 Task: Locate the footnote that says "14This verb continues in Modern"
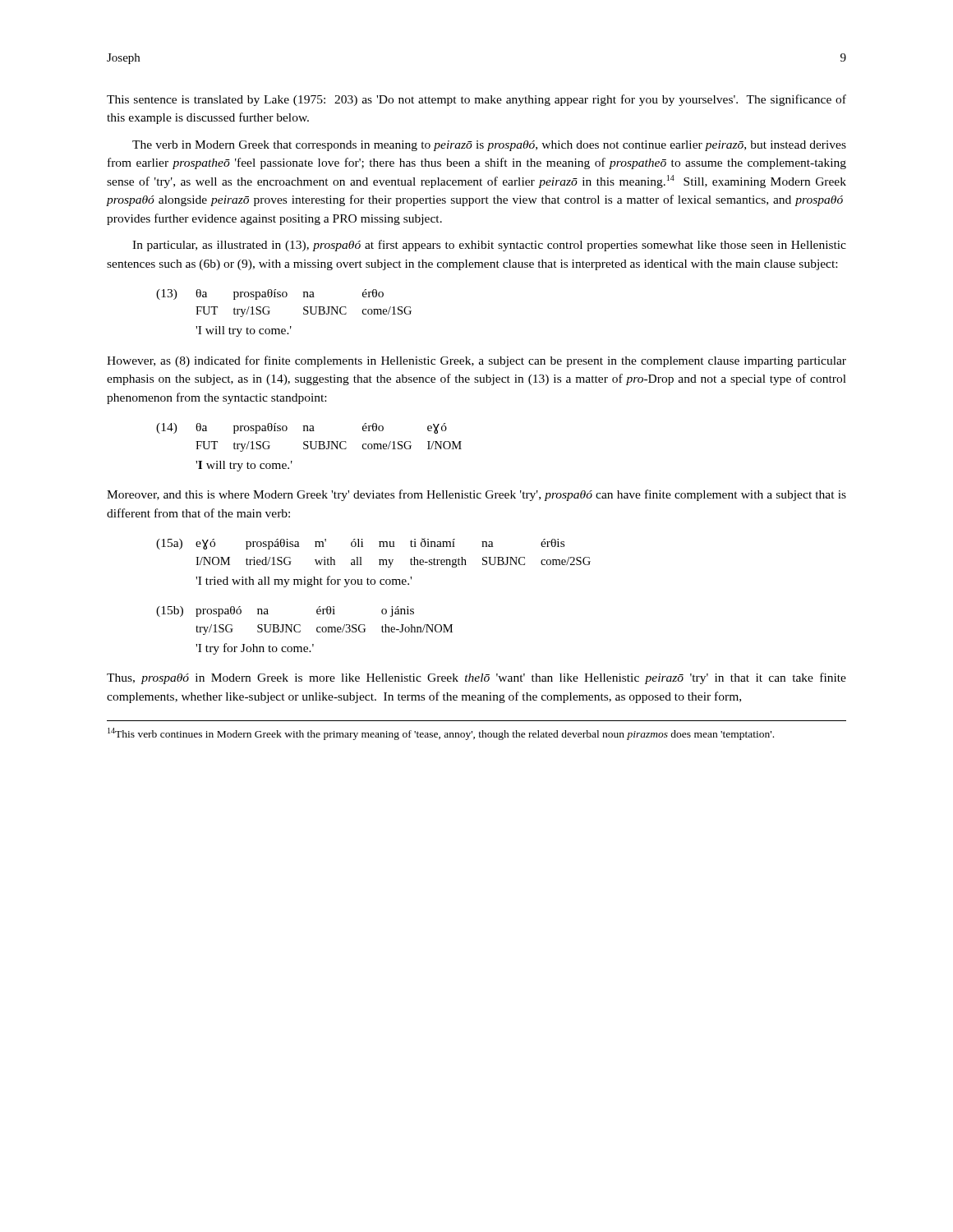pos(476,734)
